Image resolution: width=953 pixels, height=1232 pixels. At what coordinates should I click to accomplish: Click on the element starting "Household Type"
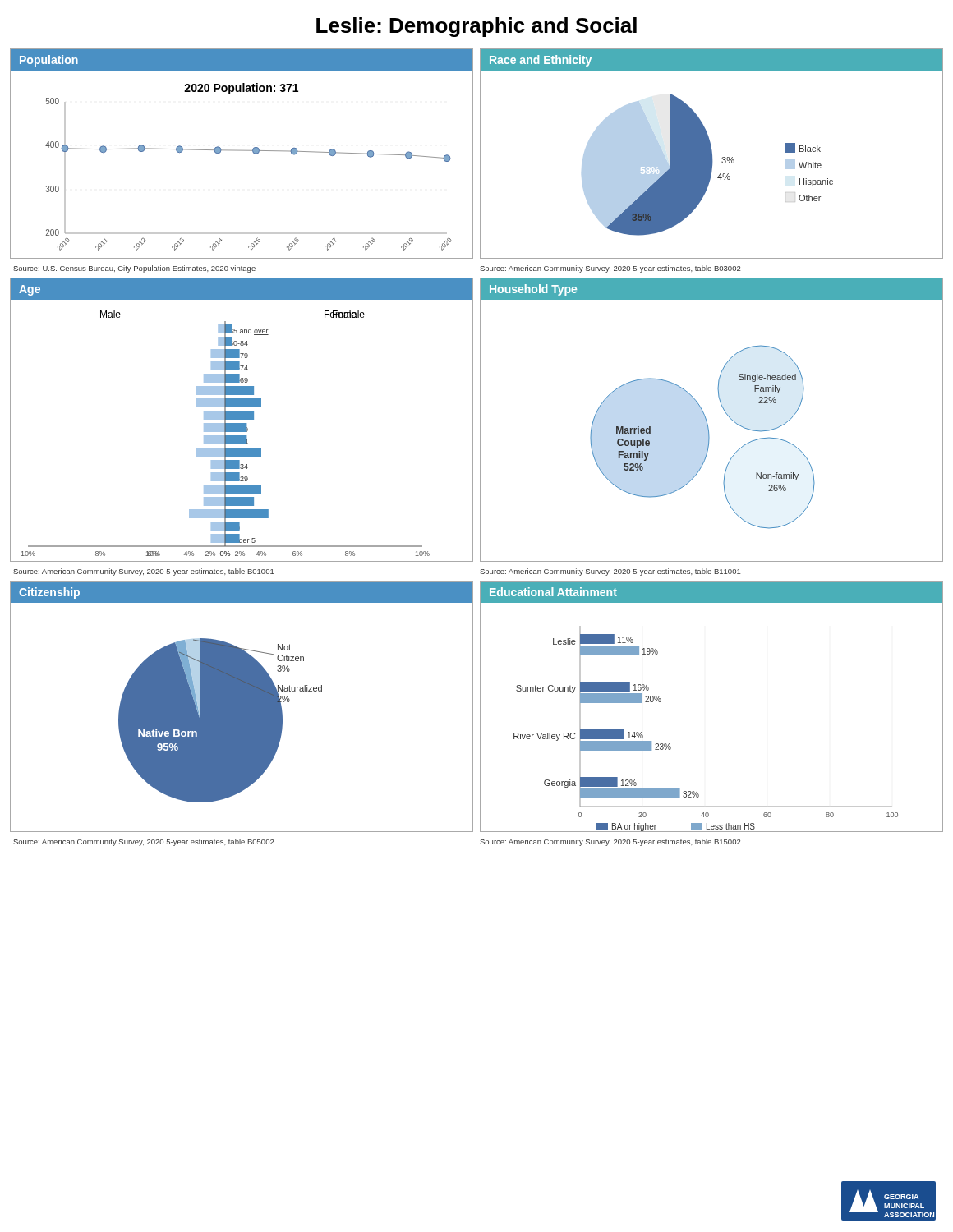[x=533, y=289]
